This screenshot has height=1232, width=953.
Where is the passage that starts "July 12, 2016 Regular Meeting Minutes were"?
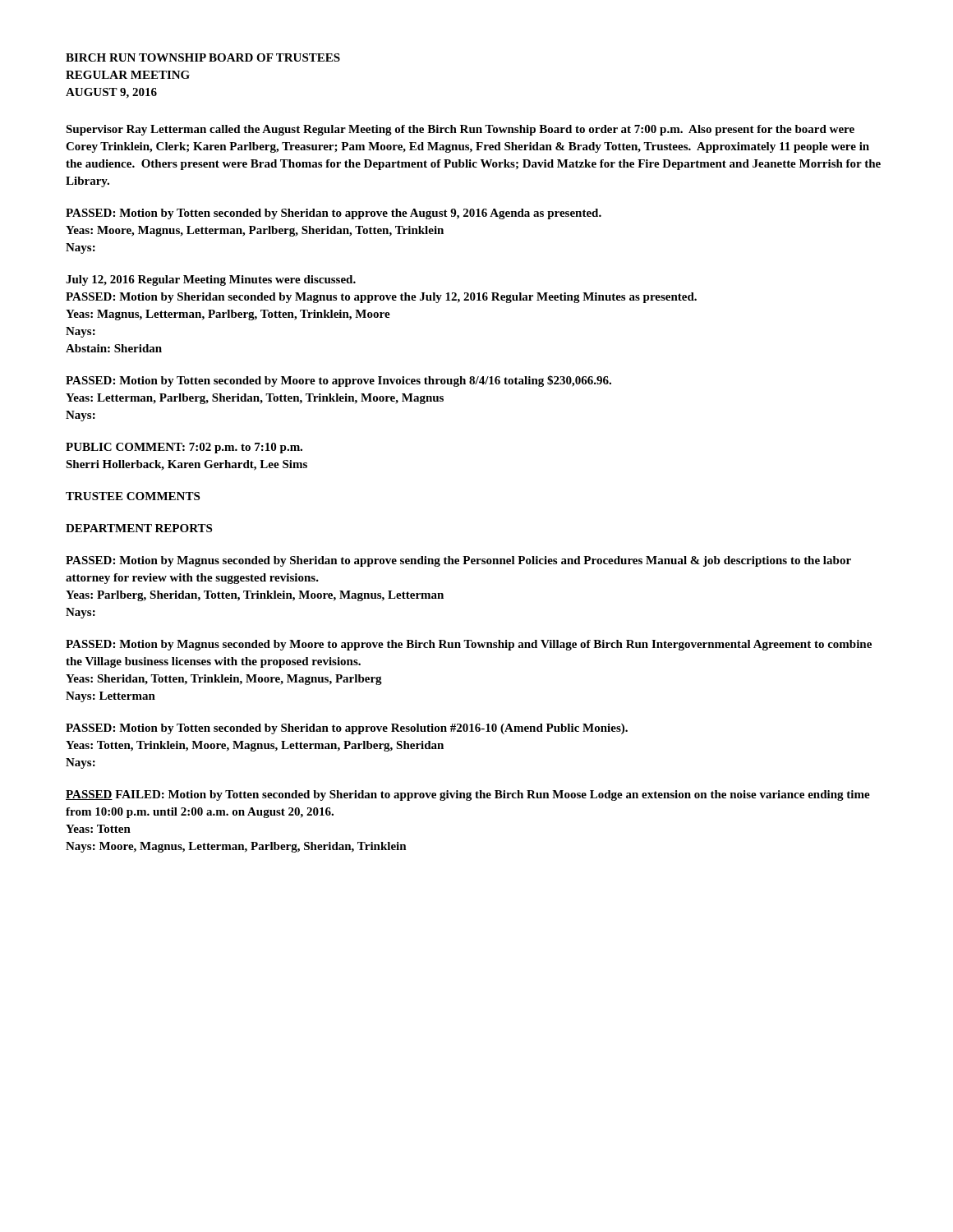pos(211,280)
